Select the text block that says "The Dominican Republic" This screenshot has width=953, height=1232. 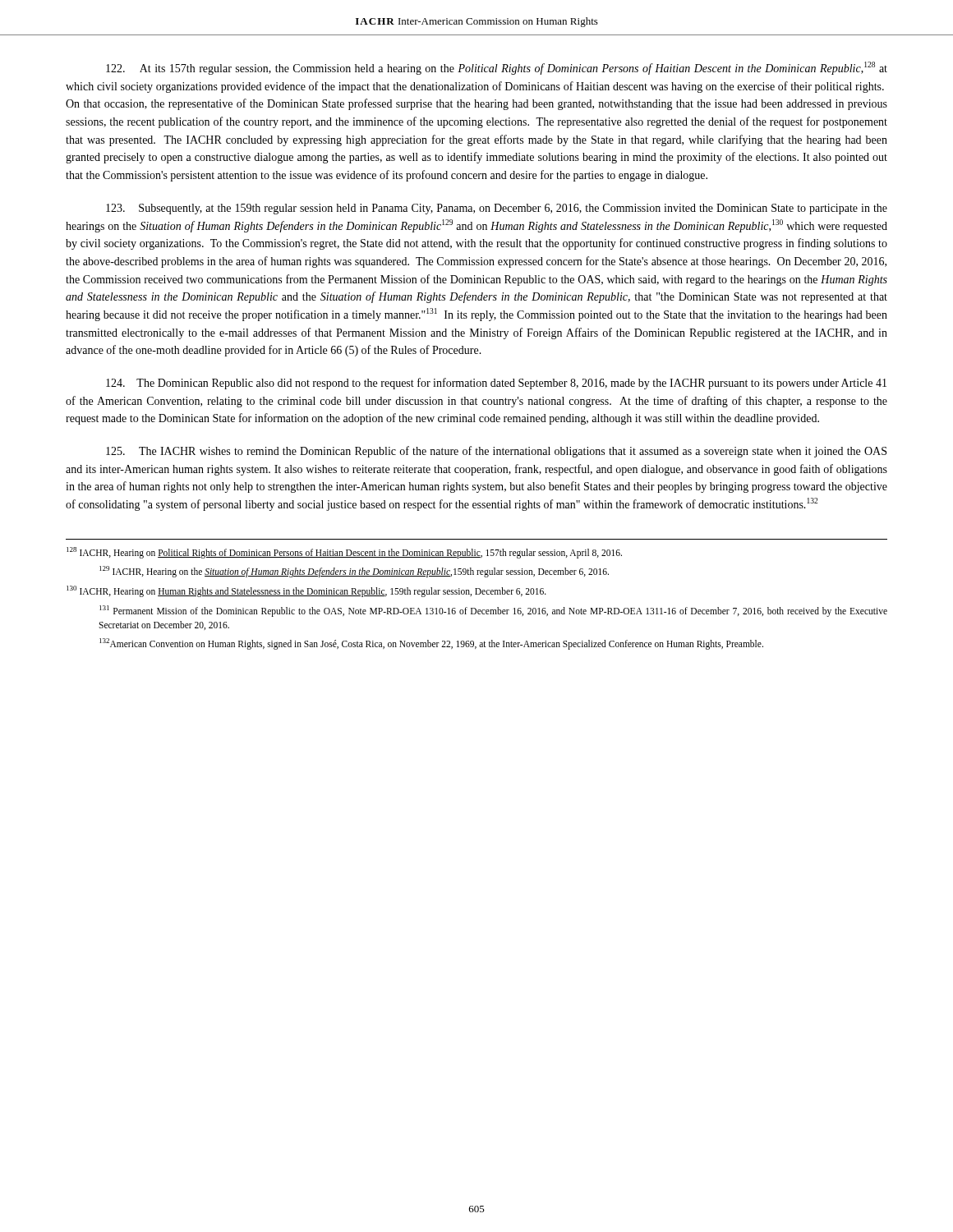coord(476,401)
